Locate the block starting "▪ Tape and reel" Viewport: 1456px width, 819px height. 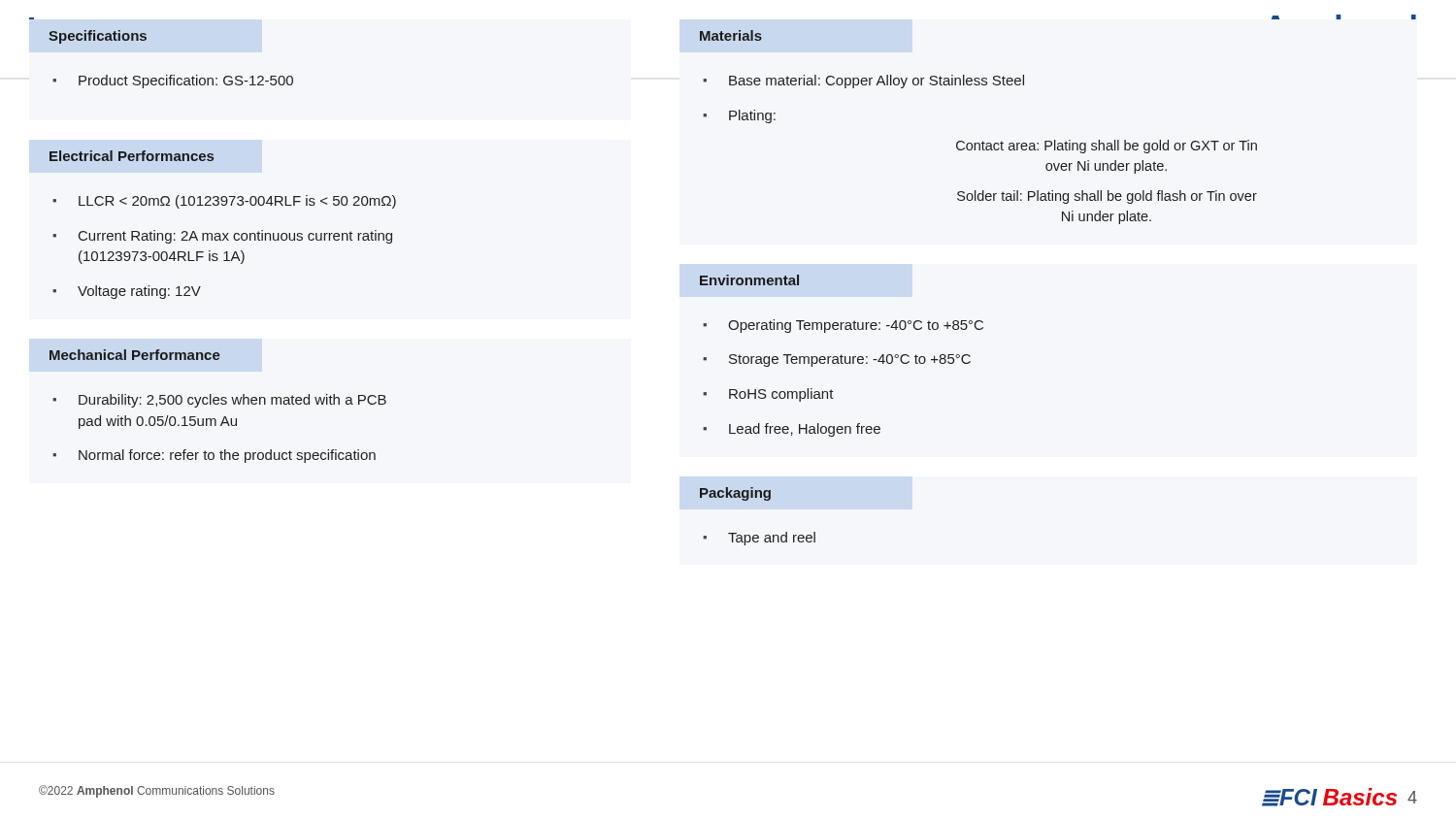click(759, 539)
